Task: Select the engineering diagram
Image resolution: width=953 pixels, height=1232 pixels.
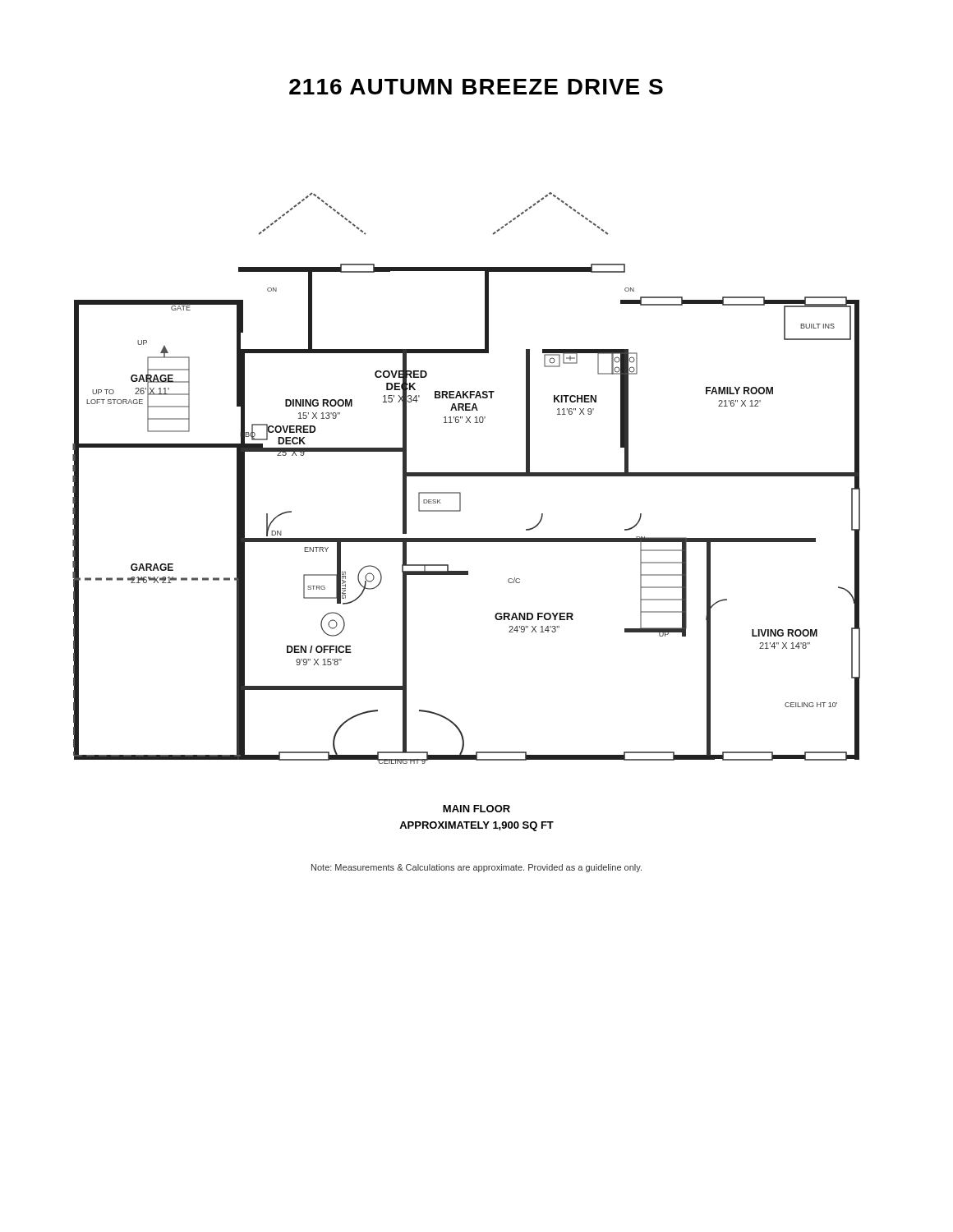Action: pos(476,448)
